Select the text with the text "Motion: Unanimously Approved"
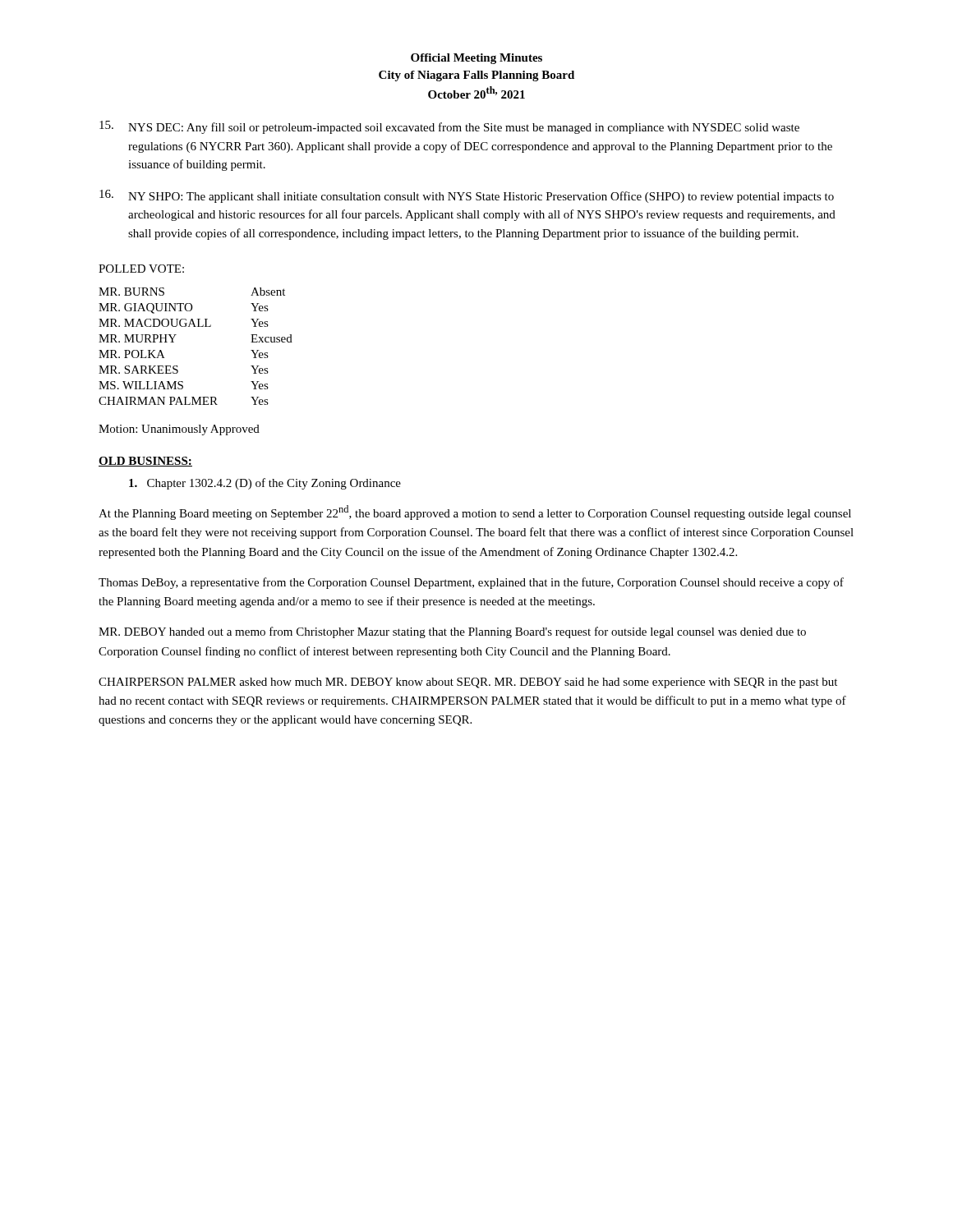Screen dimensions: 1232x953 [179, 429]
